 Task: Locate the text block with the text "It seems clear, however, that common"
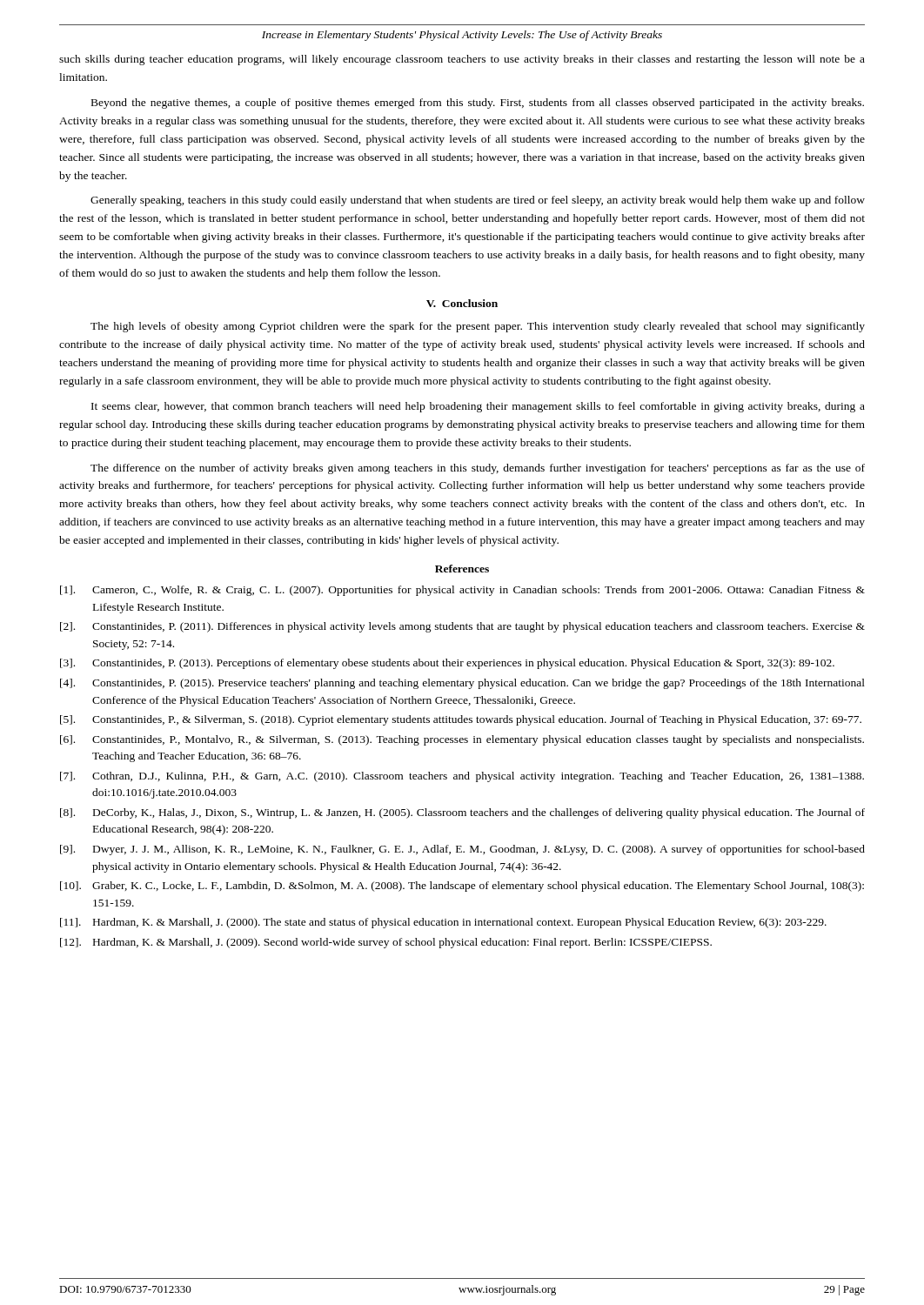462,425
